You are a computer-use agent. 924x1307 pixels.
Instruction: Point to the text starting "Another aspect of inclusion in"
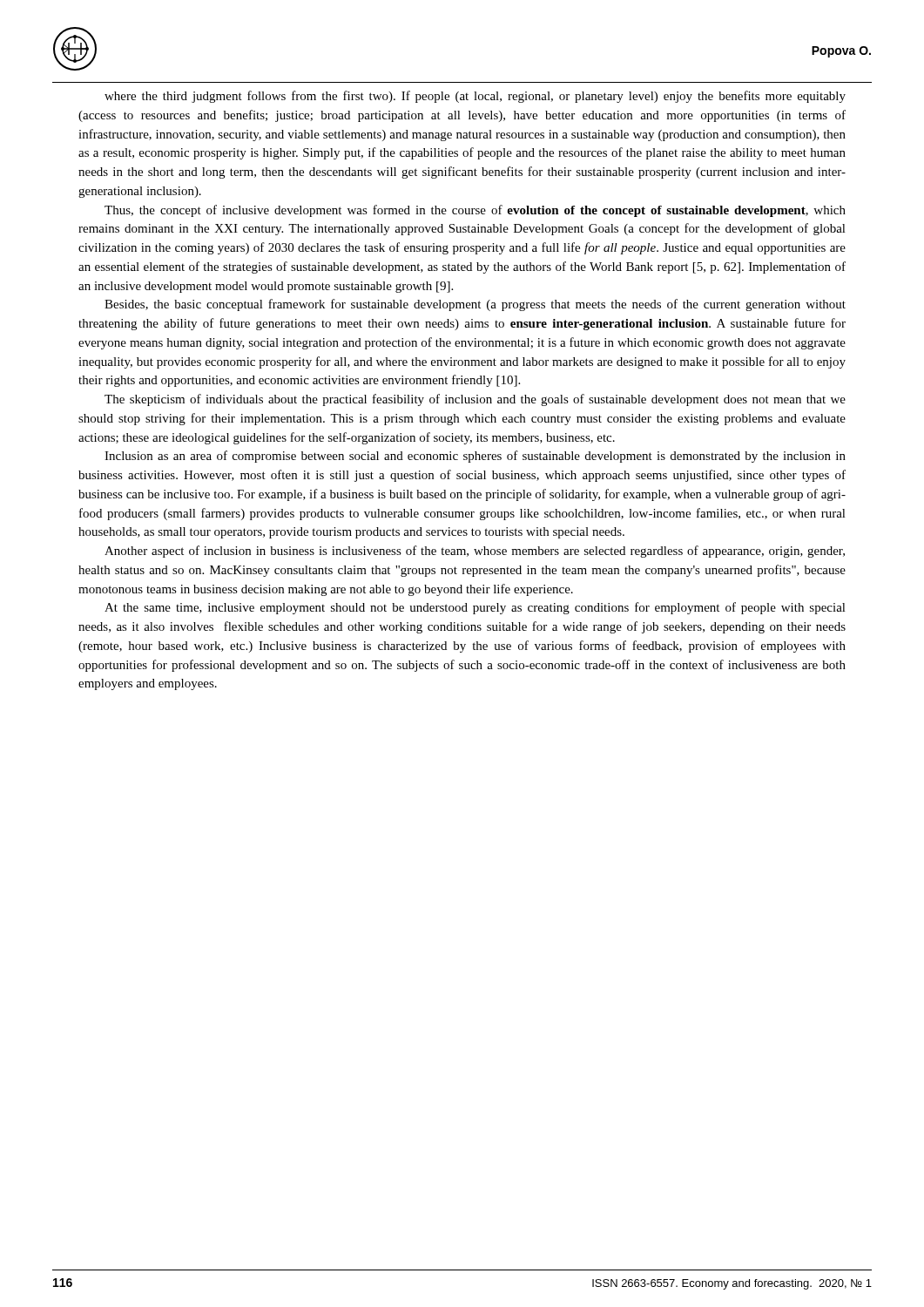462,570
